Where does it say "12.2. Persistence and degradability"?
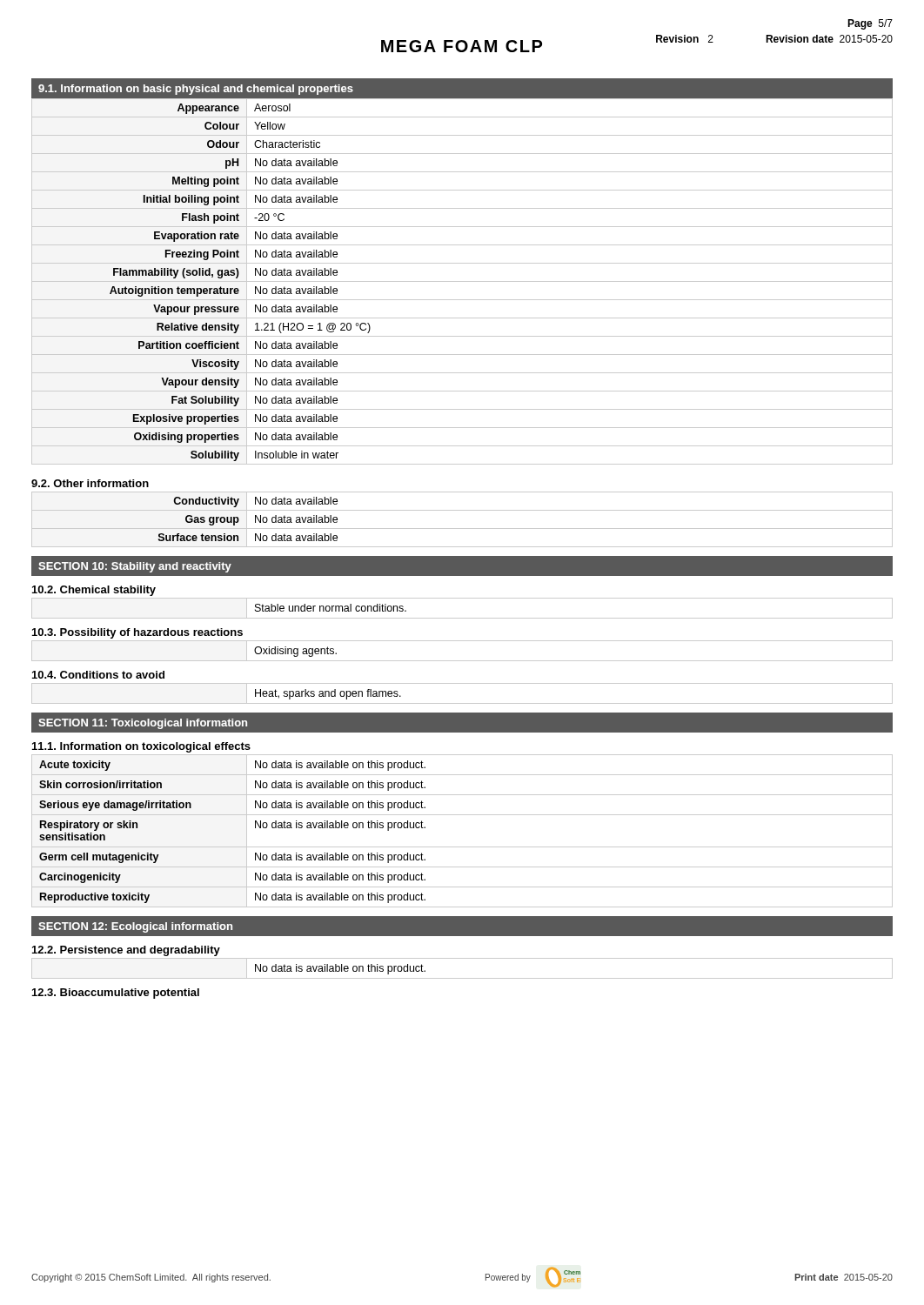 tap(126, 950)
